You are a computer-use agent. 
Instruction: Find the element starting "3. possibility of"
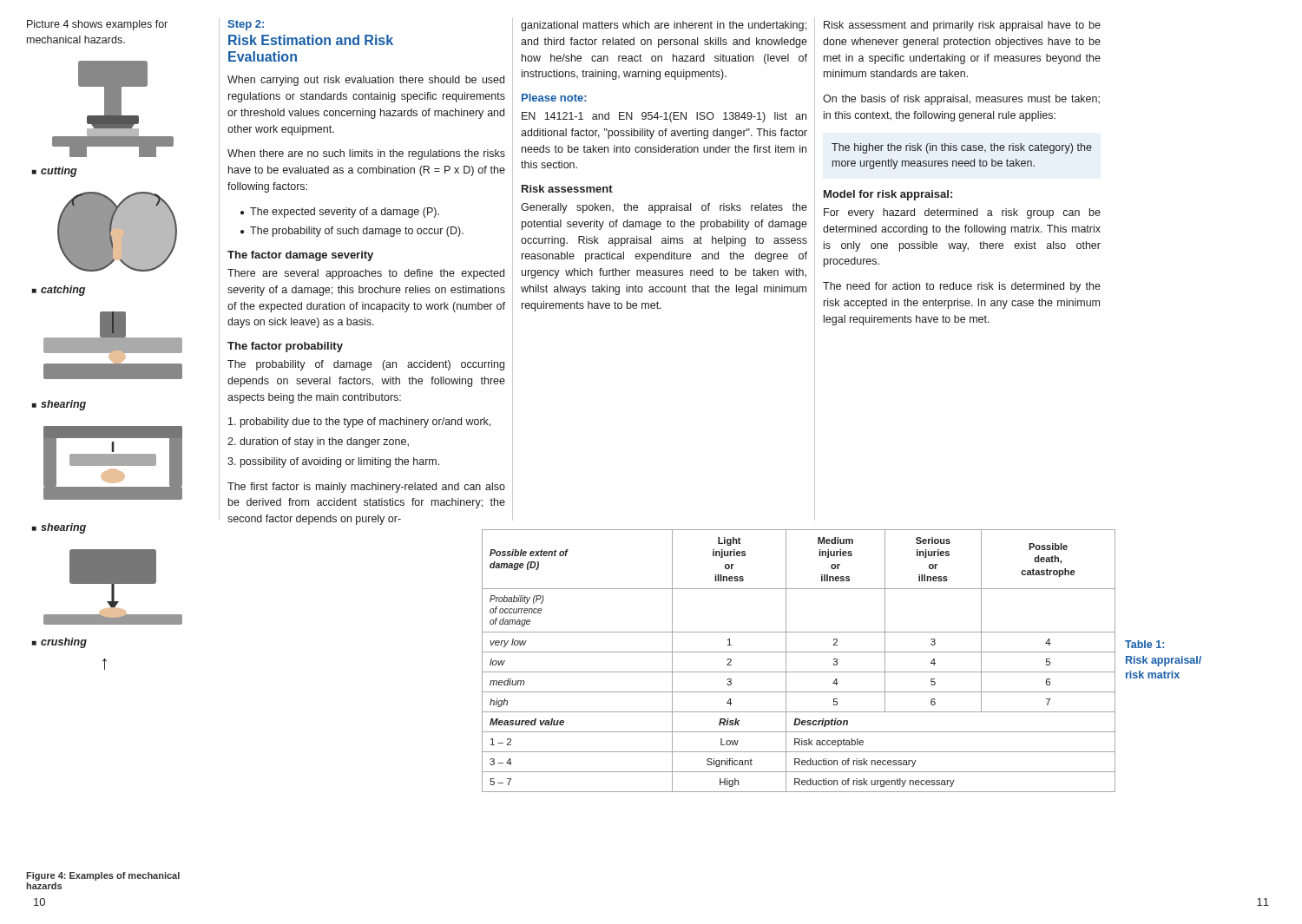pyautogui.click(x=334, y=461)
